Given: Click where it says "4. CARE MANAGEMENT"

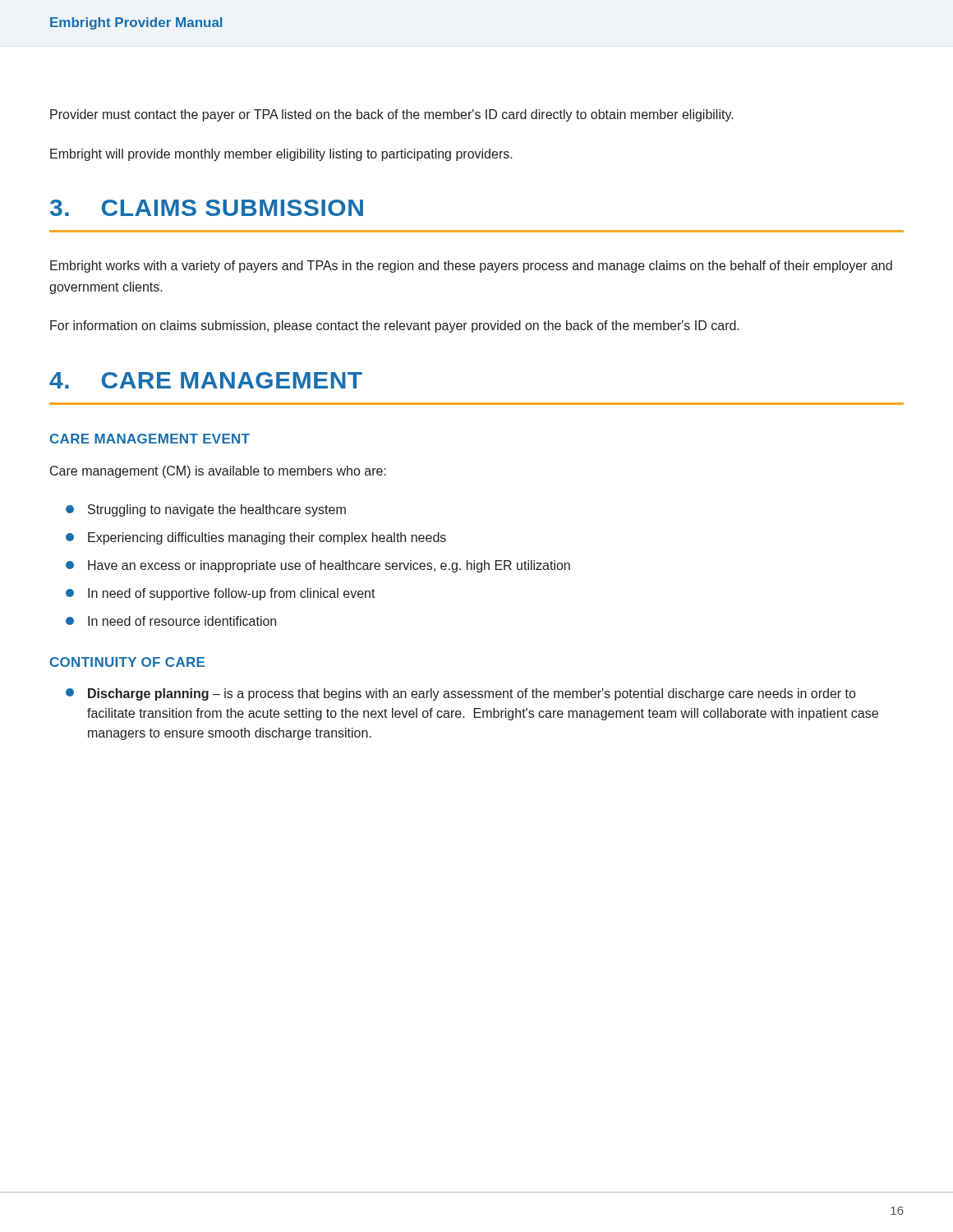Looking at the screenshot, I should 206,380.
